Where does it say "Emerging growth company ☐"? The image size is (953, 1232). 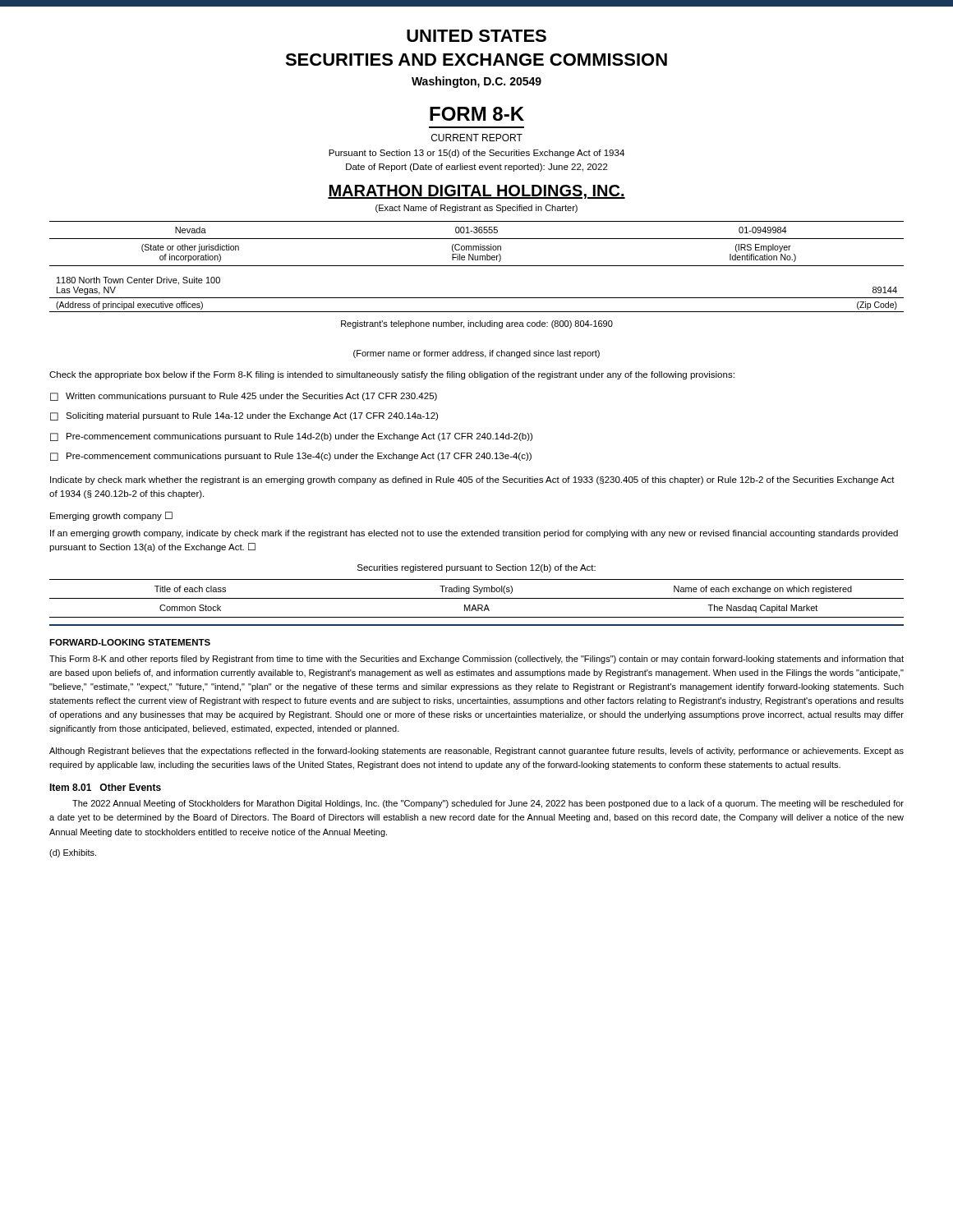click(111, 515)
